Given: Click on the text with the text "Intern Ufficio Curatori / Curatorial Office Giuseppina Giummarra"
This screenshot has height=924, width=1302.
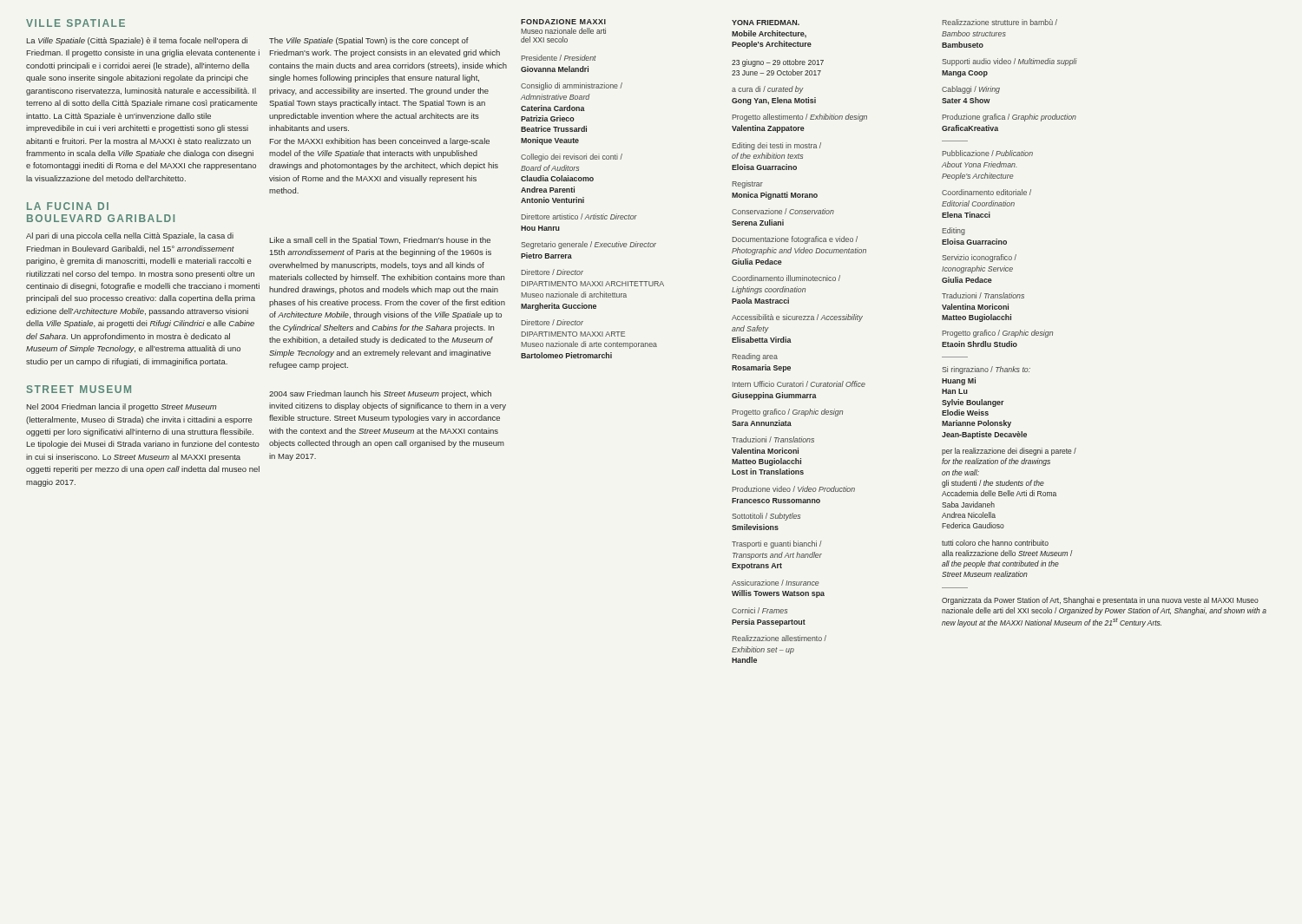Looking at the screenshot, I should pos(832,390).
